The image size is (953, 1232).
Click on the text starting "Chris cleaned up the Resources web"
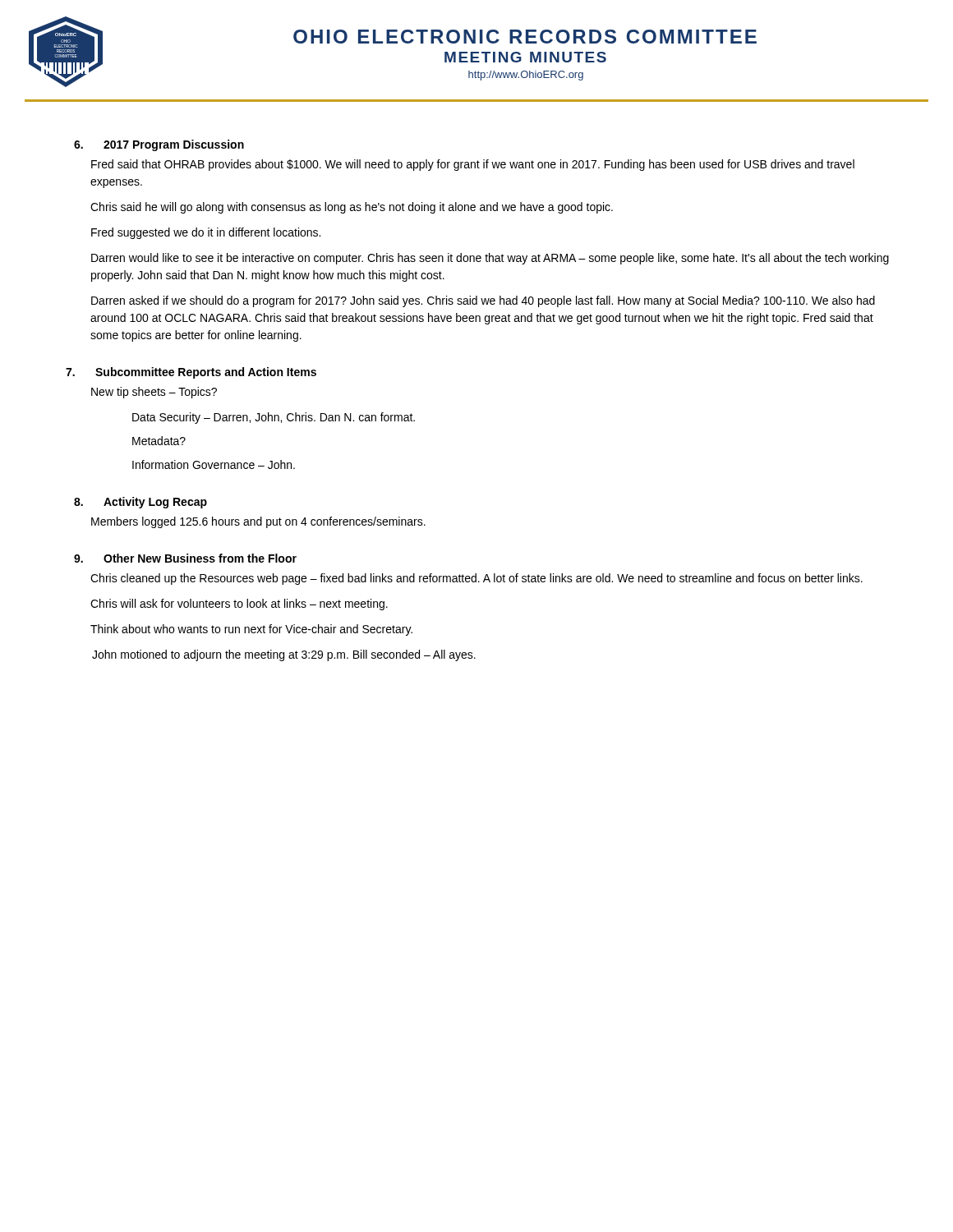(x=477, y=578)
